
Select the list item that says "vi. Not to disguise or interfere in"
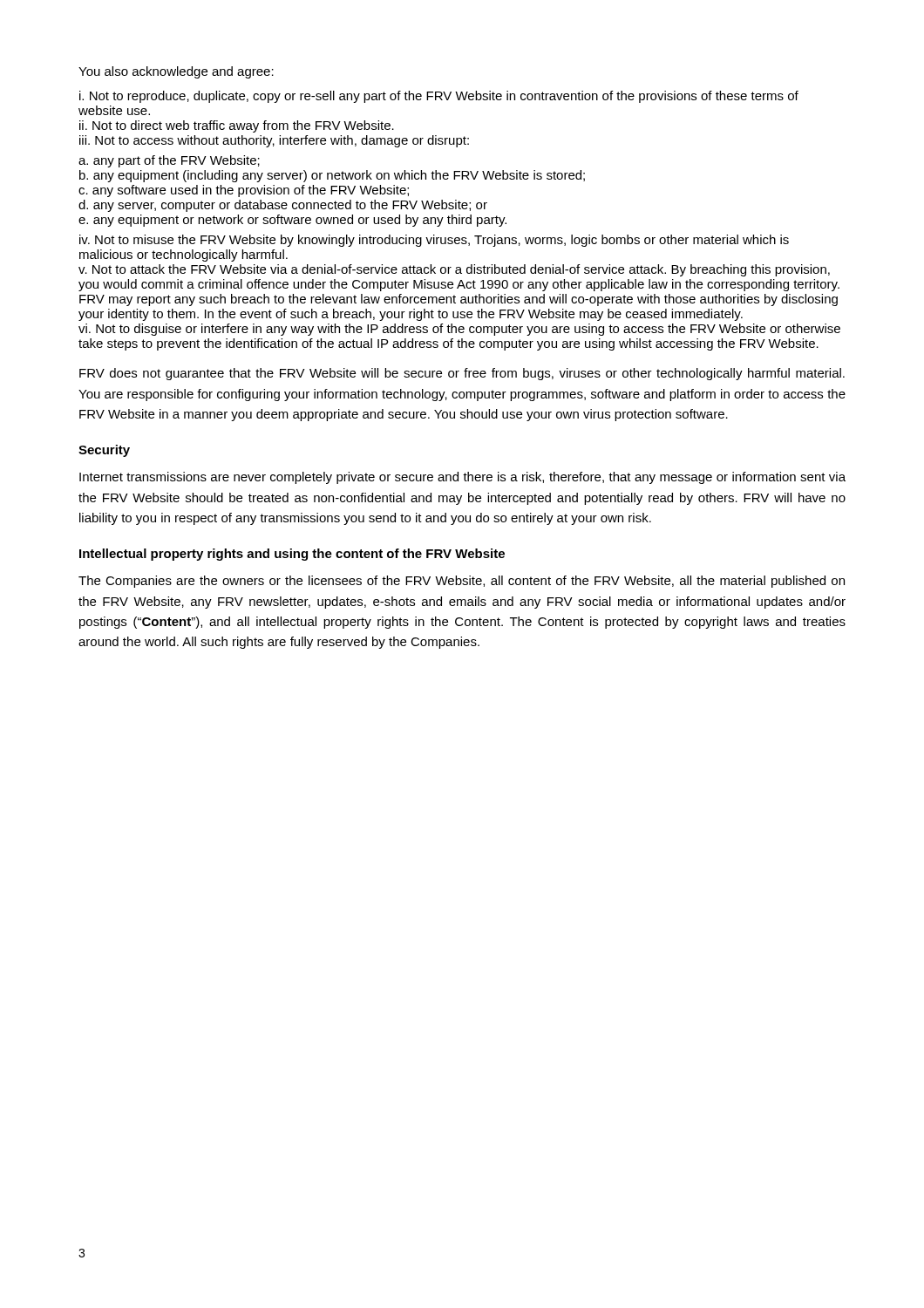point(462,336)
